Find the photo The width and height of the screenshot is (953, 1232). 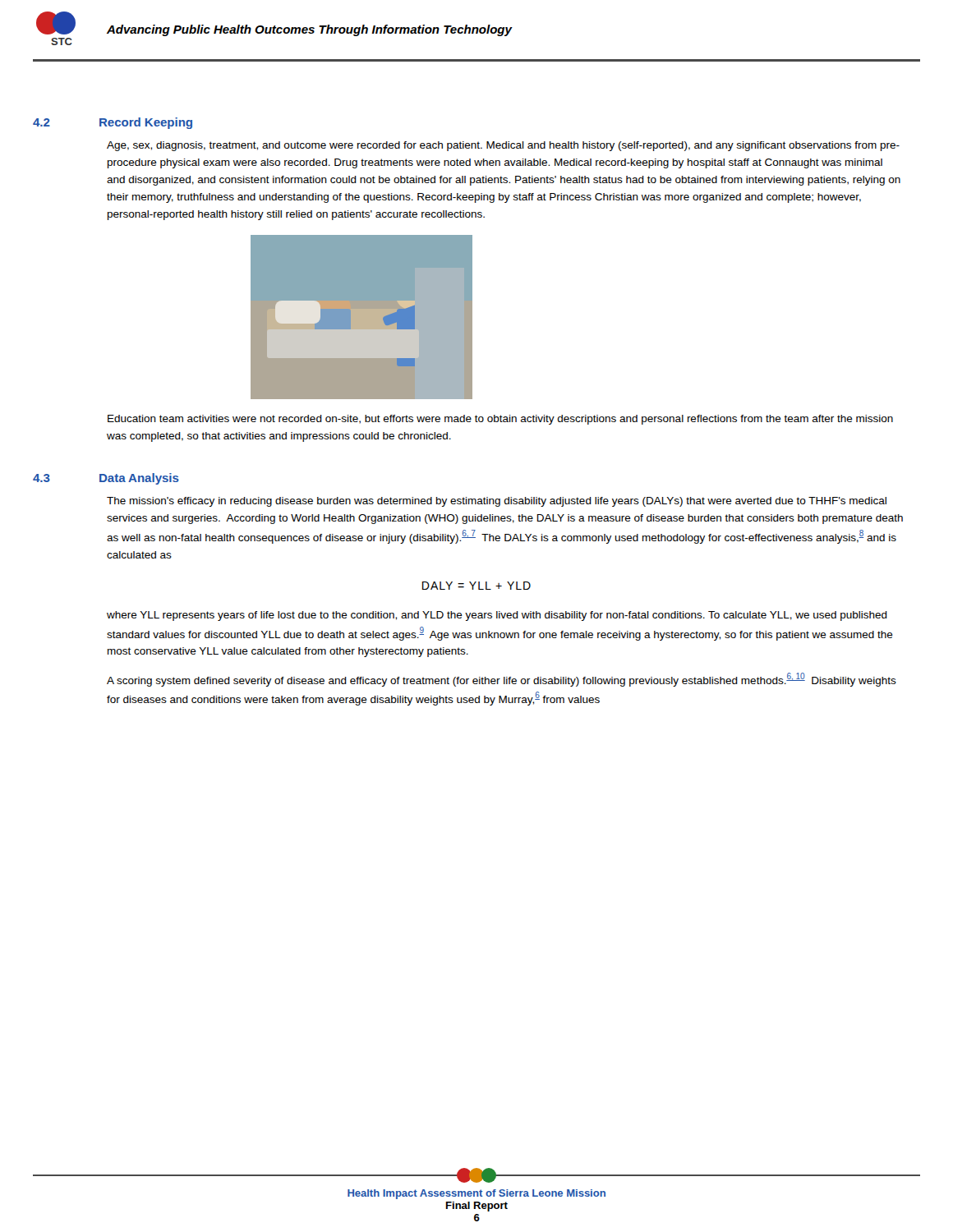coord(362,317)
